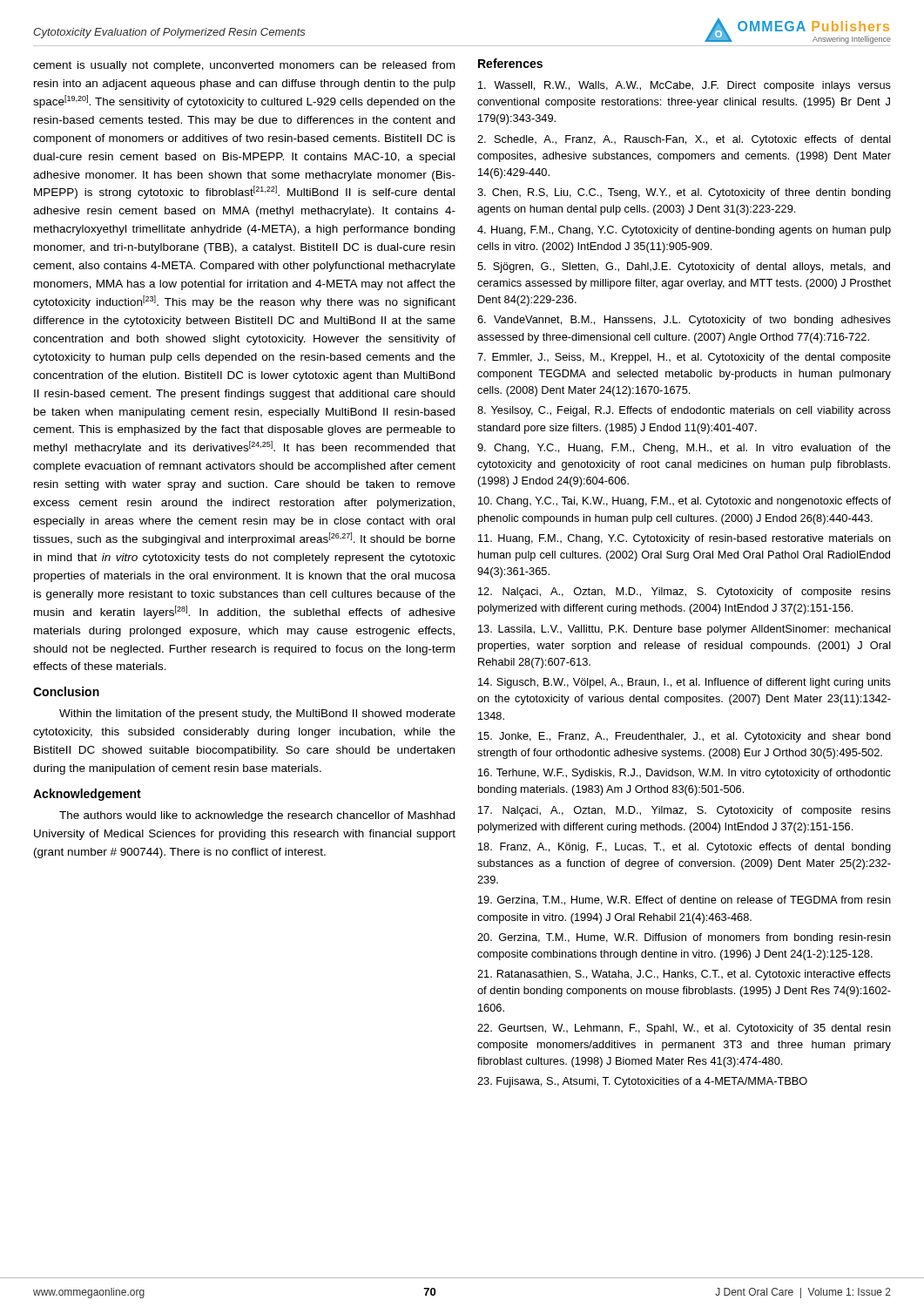Viewport: 924px width, 1307px height.
Task: Where is the passage that starts "Schedle, A., Franz, A., Rausch-Fan,"?
Action: click(684, 155)
